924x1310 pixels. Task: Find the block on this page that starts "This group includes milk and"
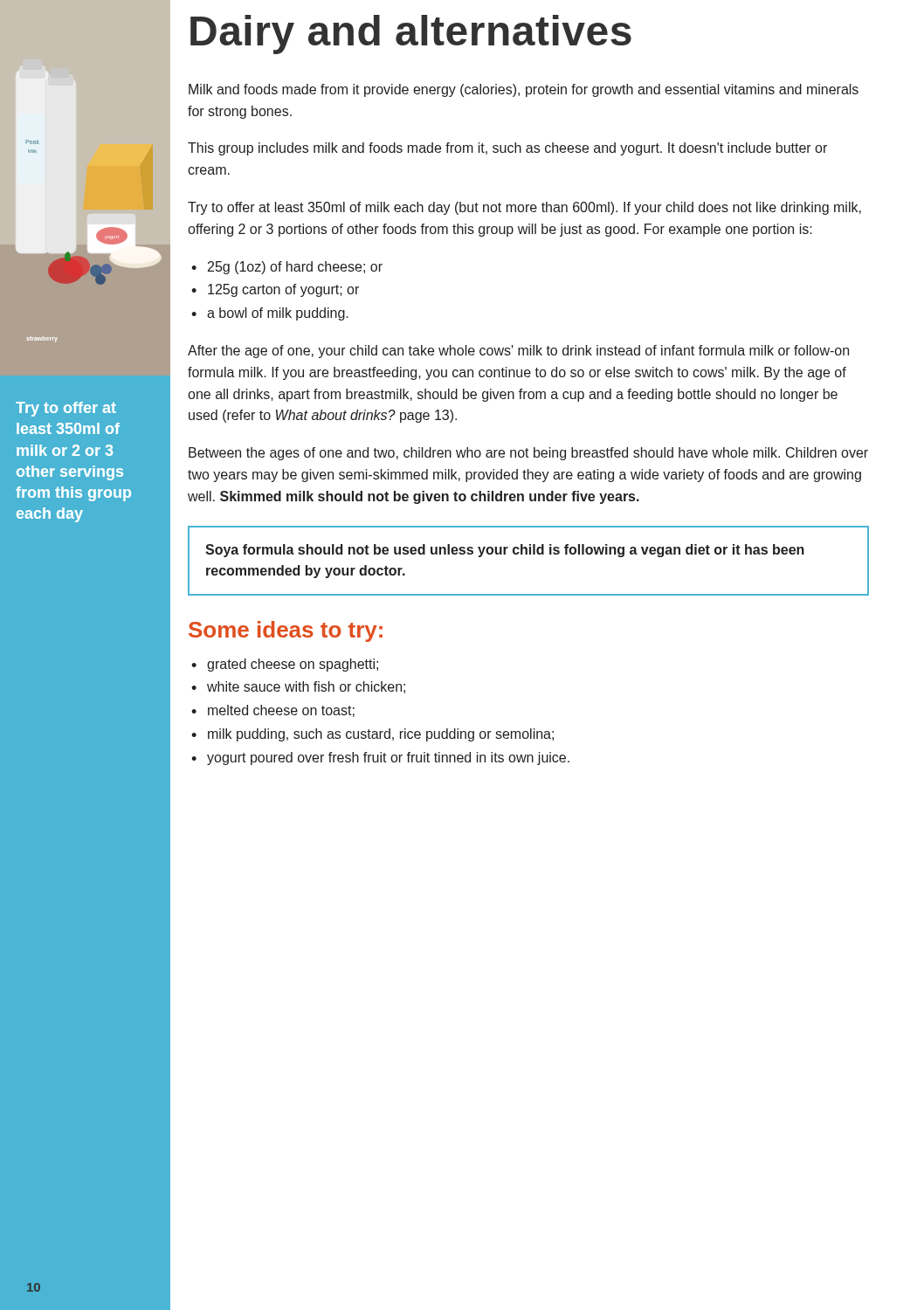[528, 160]
